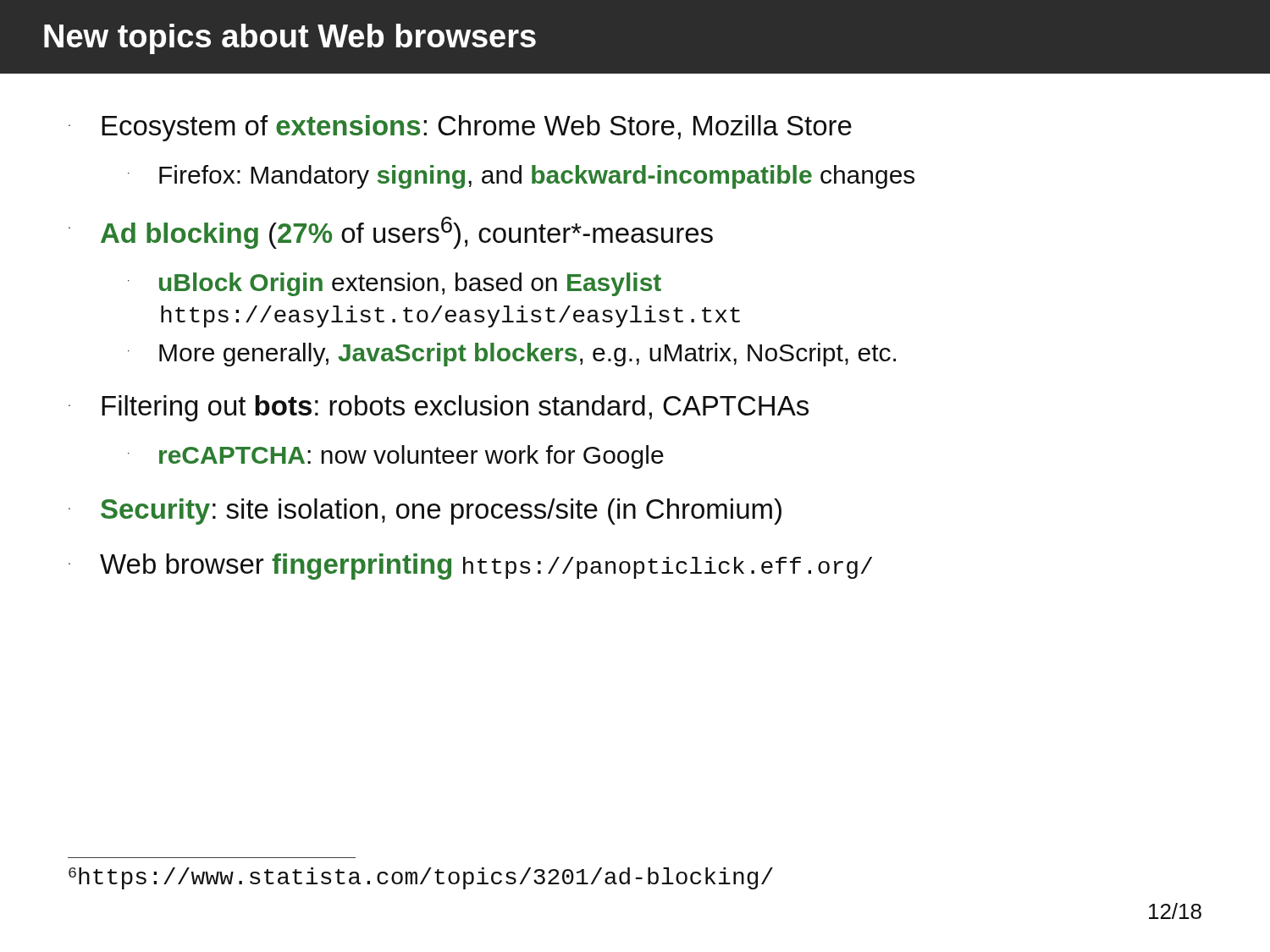Find the list item with the text "· Security: site isolation, one process/site"

coord(425,509)
